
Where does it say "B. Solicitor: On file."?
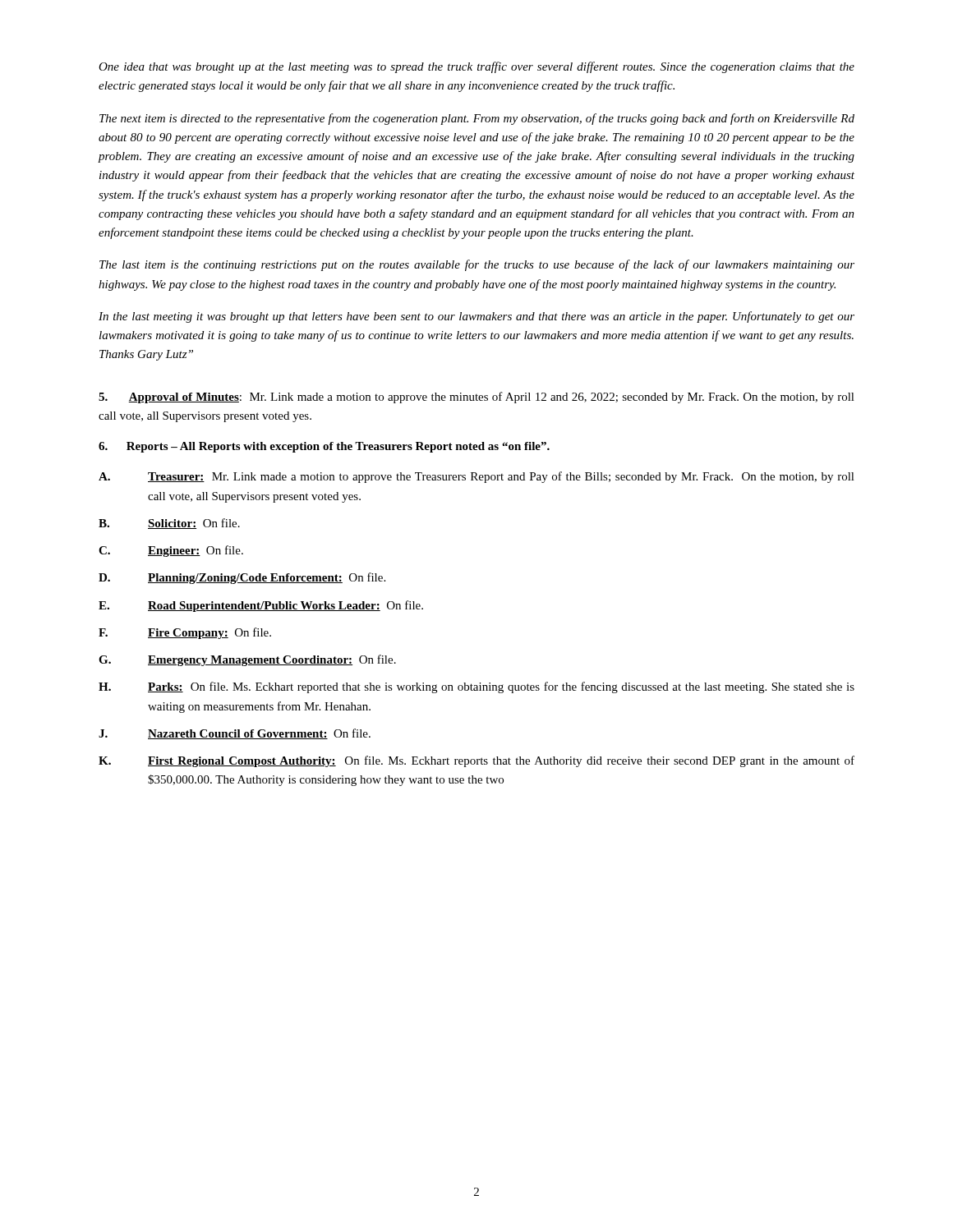pyautogui.click(x=169, y=524)
